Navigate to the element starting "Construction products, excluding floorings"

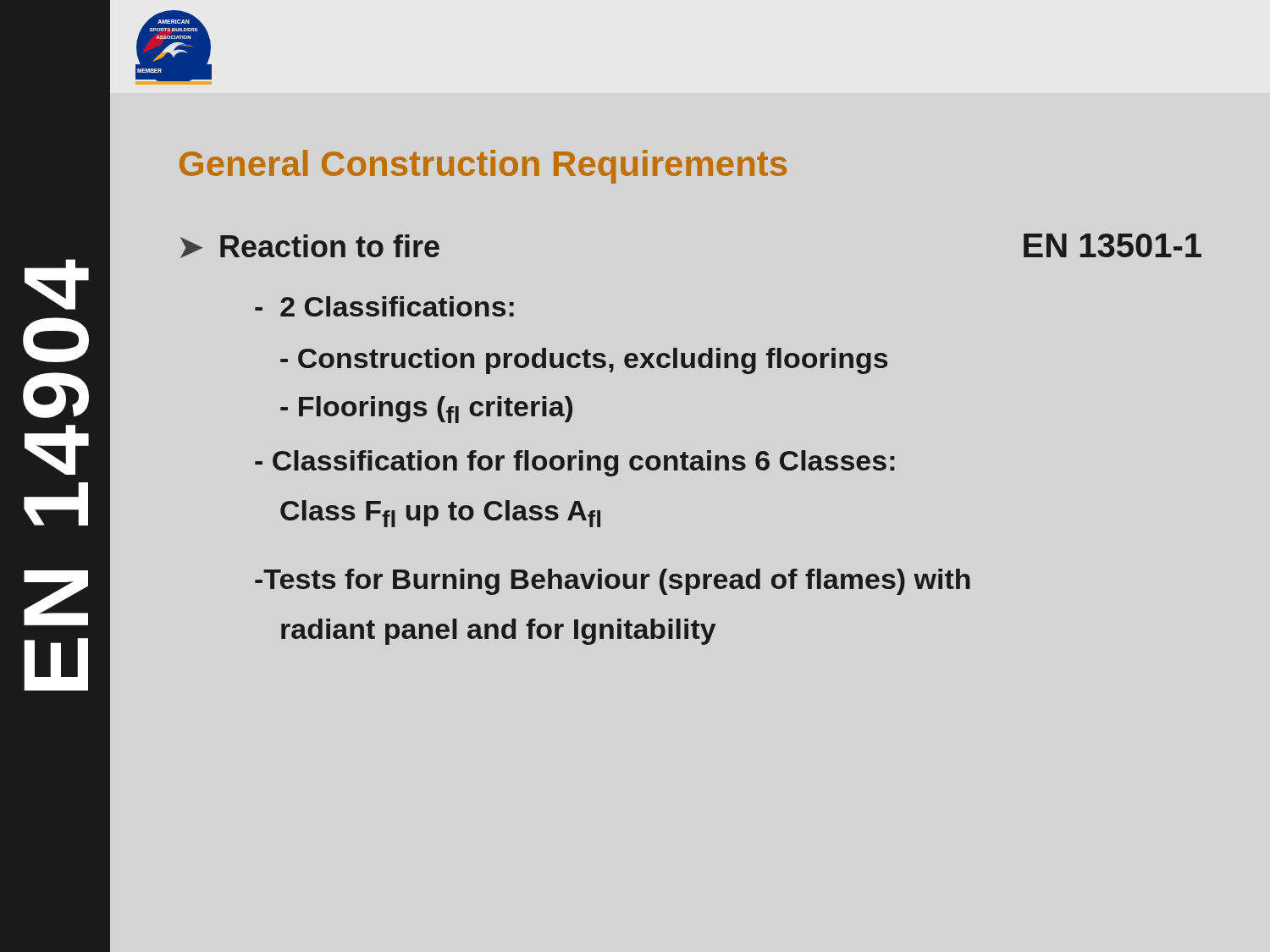tap(584, 358)
